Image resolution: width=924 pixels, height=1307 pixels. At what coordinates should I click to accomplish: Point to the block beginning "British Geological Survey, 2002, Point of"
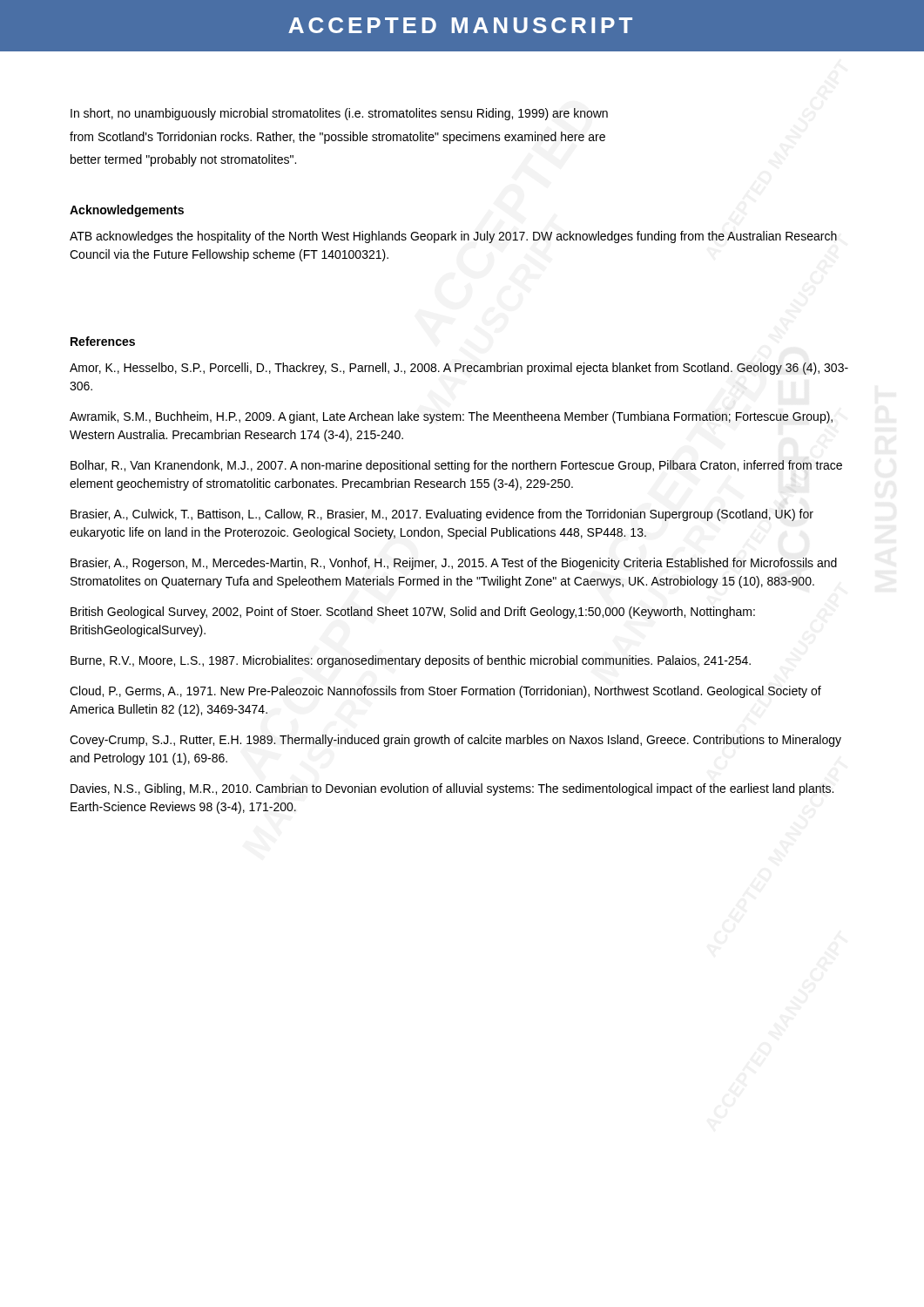pos(413,621)
